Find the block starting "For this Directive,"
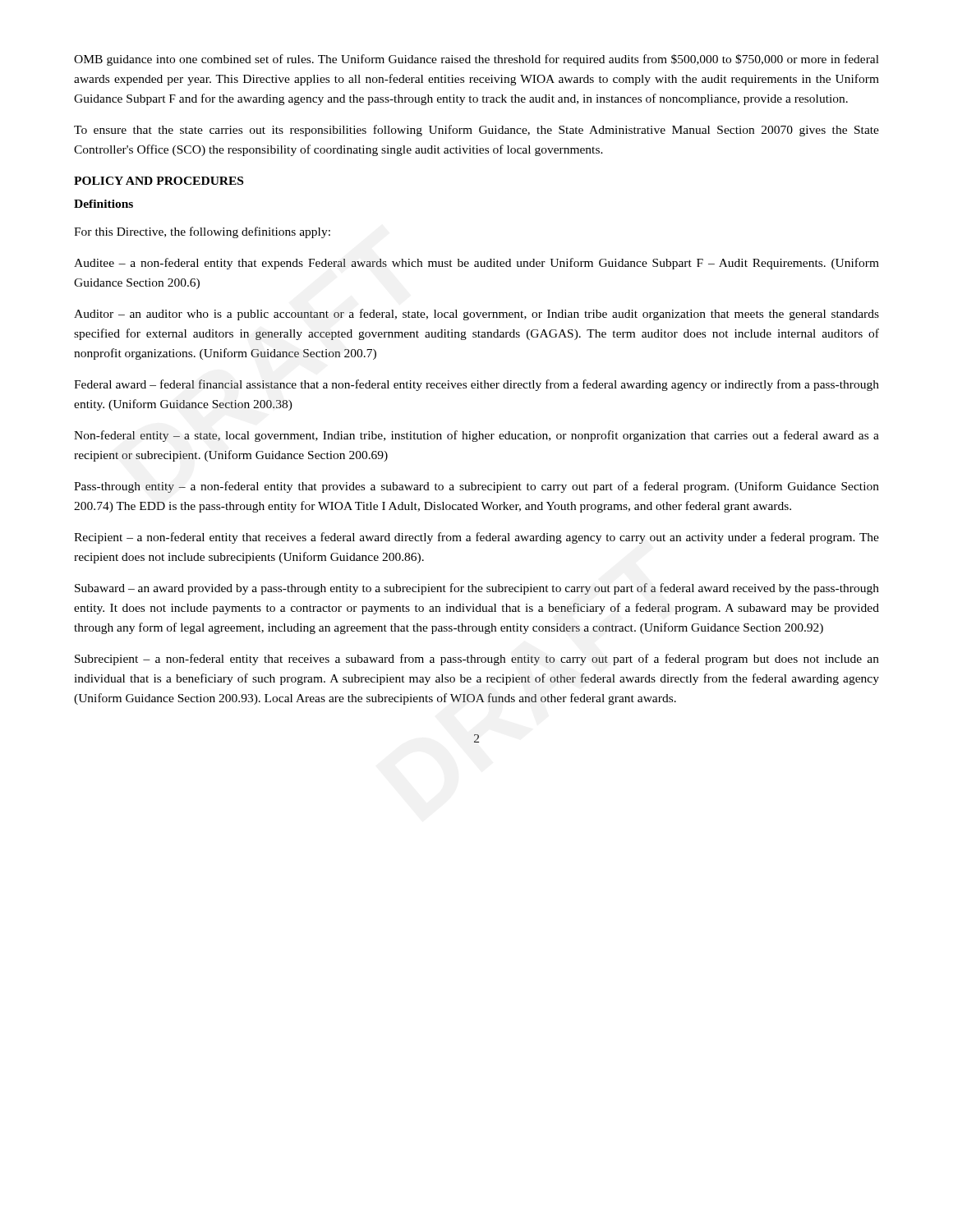 coord(202,232)
